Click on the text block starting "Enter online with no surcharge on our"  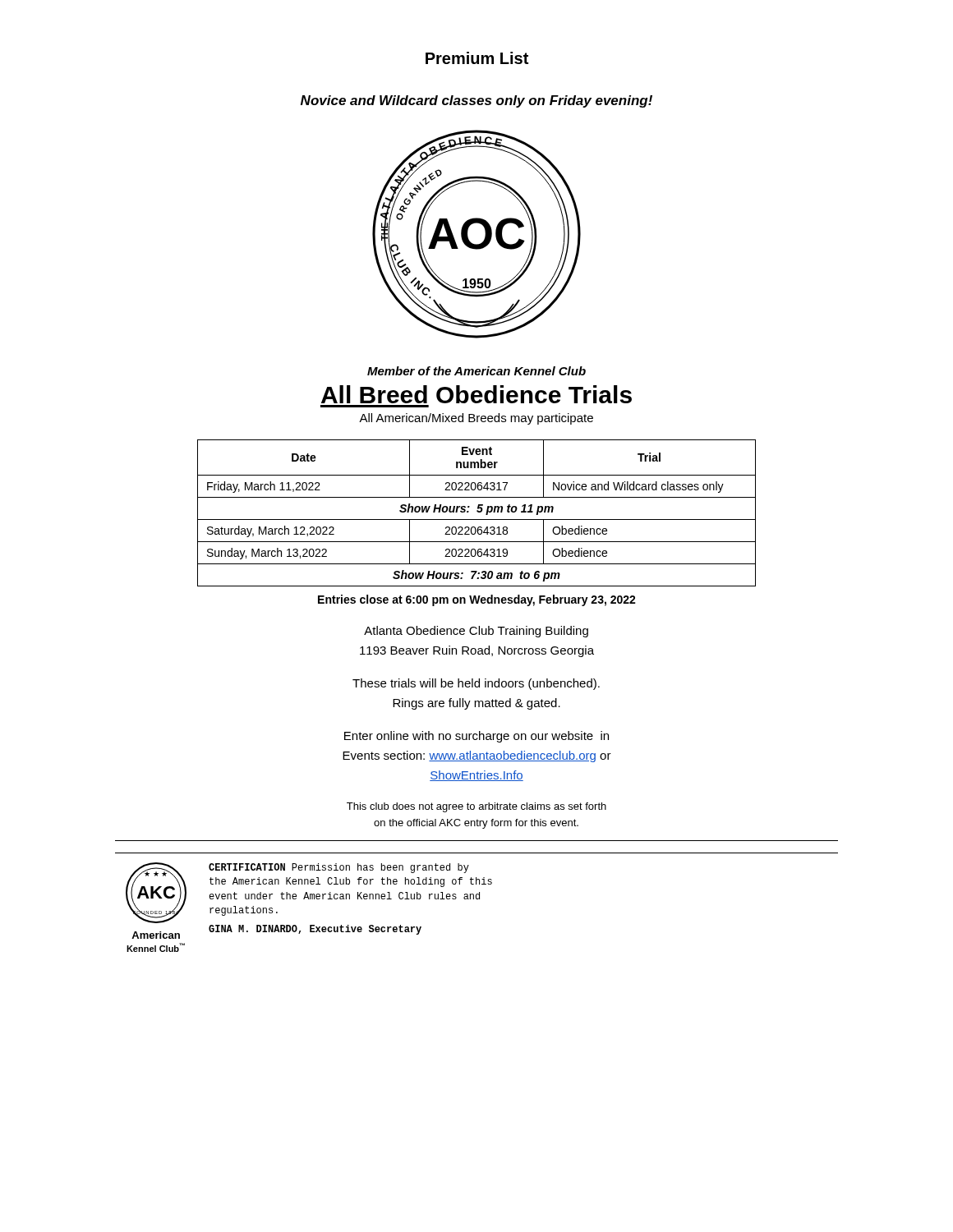tap(476, 755)
